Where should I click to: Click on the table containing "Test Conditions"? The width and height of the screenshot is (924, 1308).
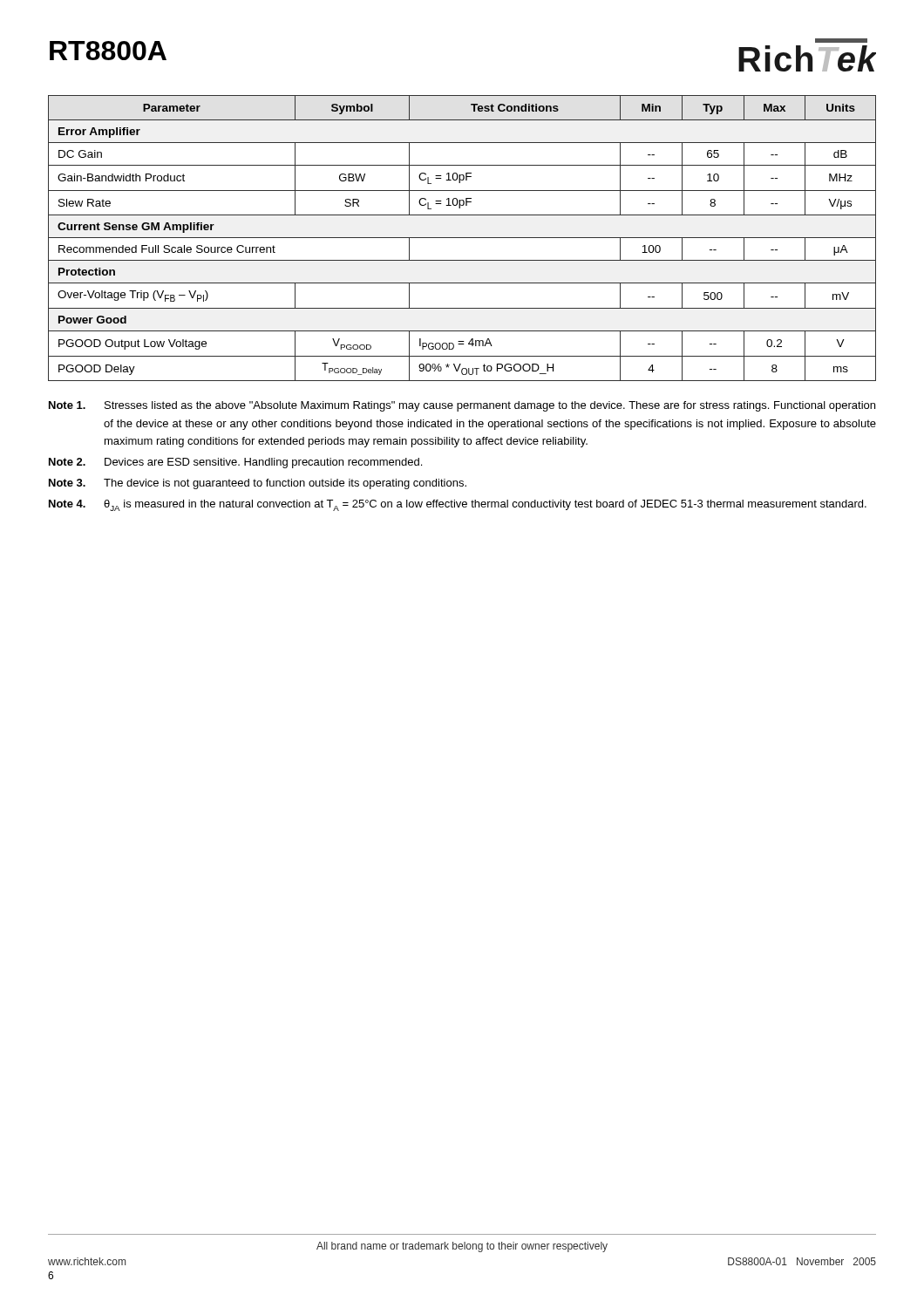pyautogui.click(x=462, y=238)
